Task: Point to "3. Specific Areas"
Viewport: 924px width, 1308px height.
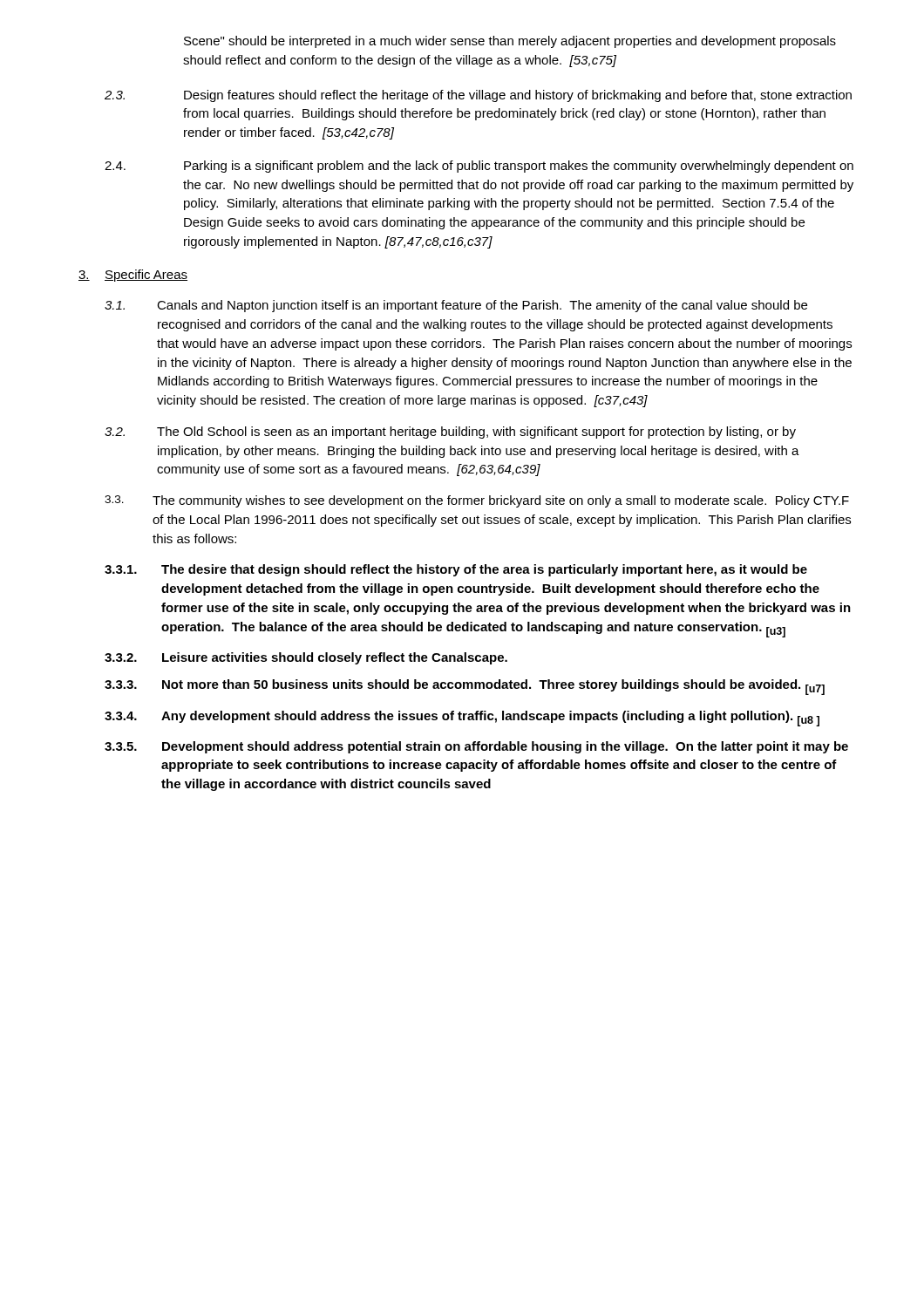Action: tap(133, 274)
